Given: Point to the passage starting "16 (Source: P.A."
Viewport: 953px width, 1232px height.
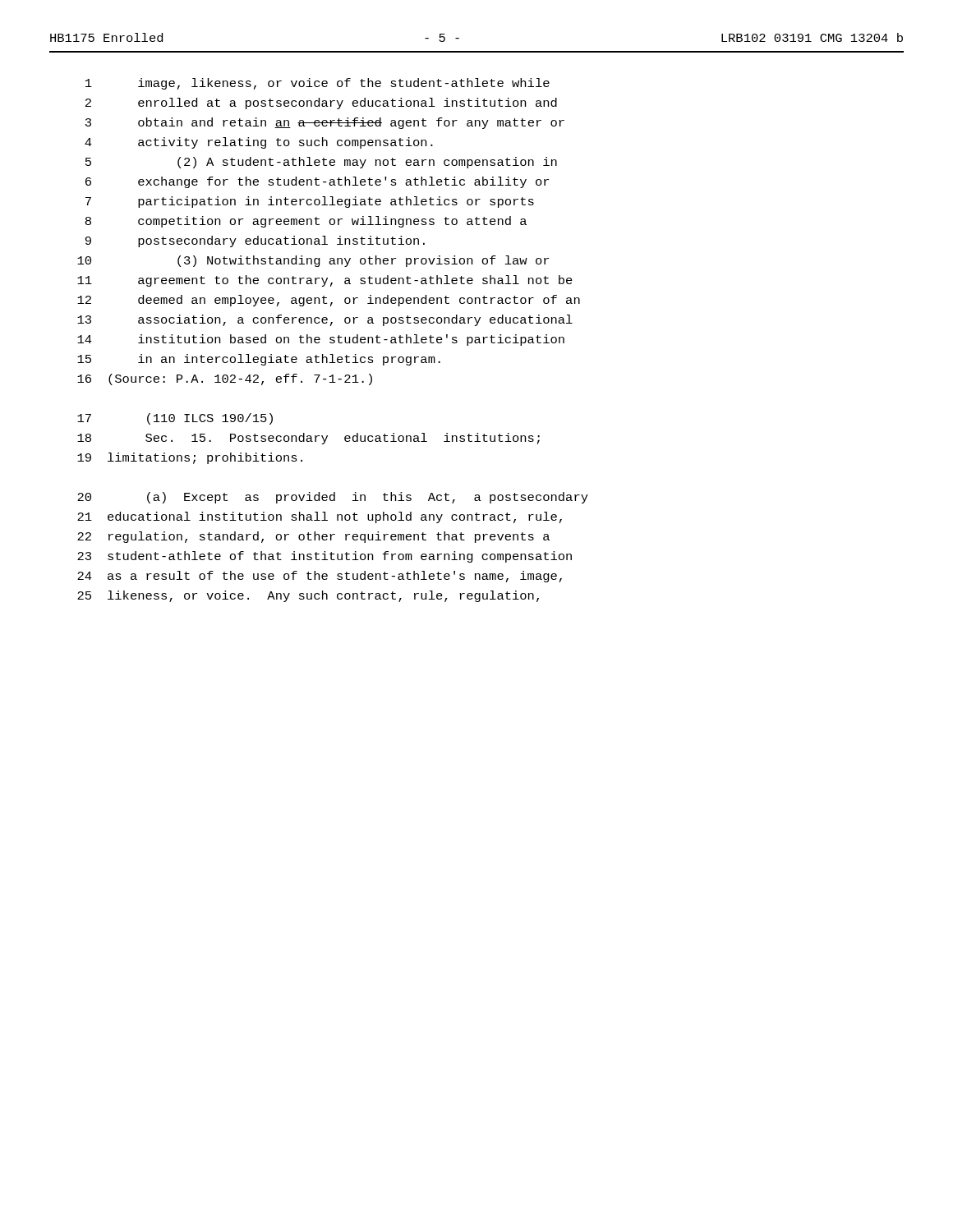Looking at the screenshot, I should coord(225,379).
